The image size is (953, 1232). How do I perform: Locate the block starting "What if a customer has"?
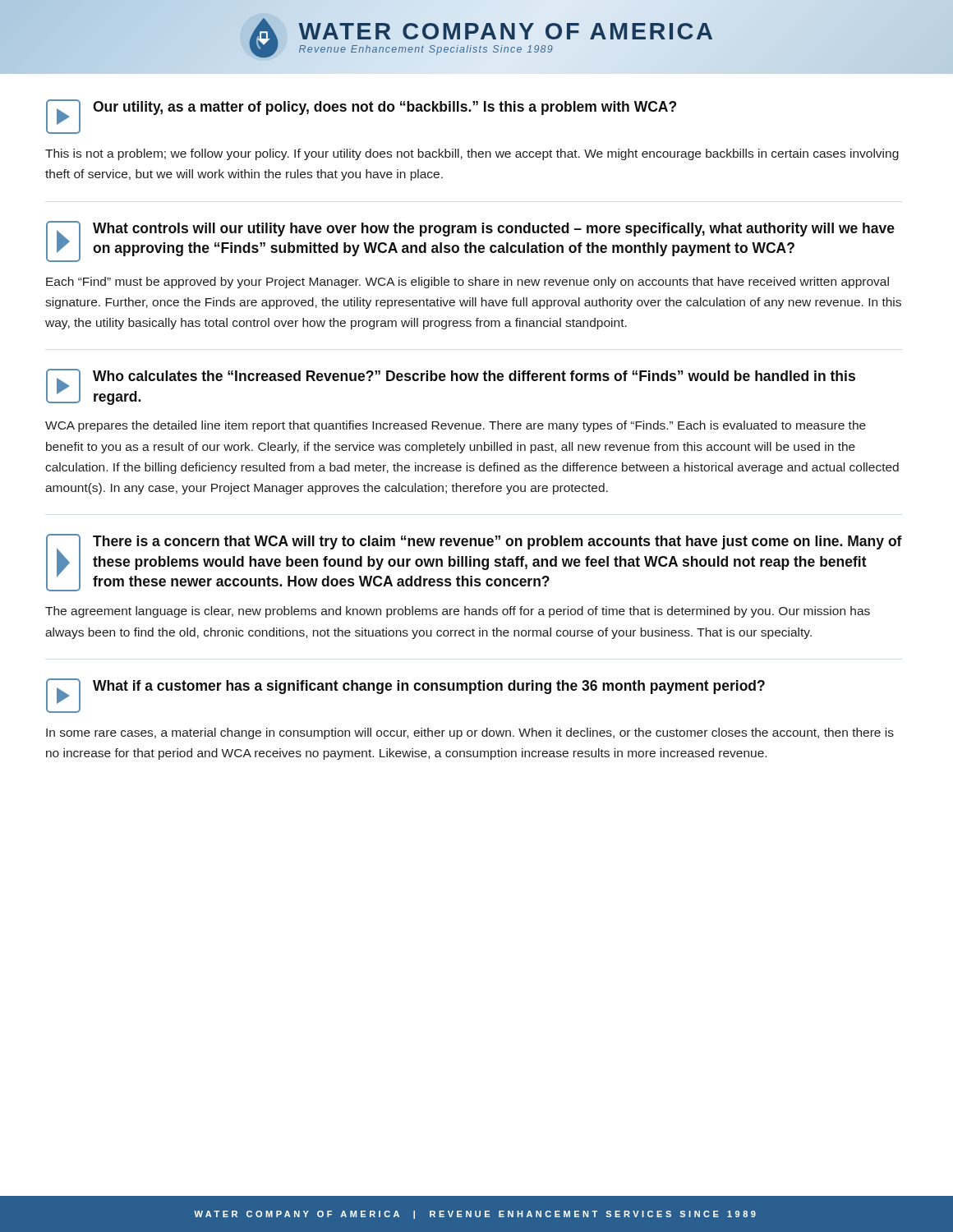click(x=405, y=695)
